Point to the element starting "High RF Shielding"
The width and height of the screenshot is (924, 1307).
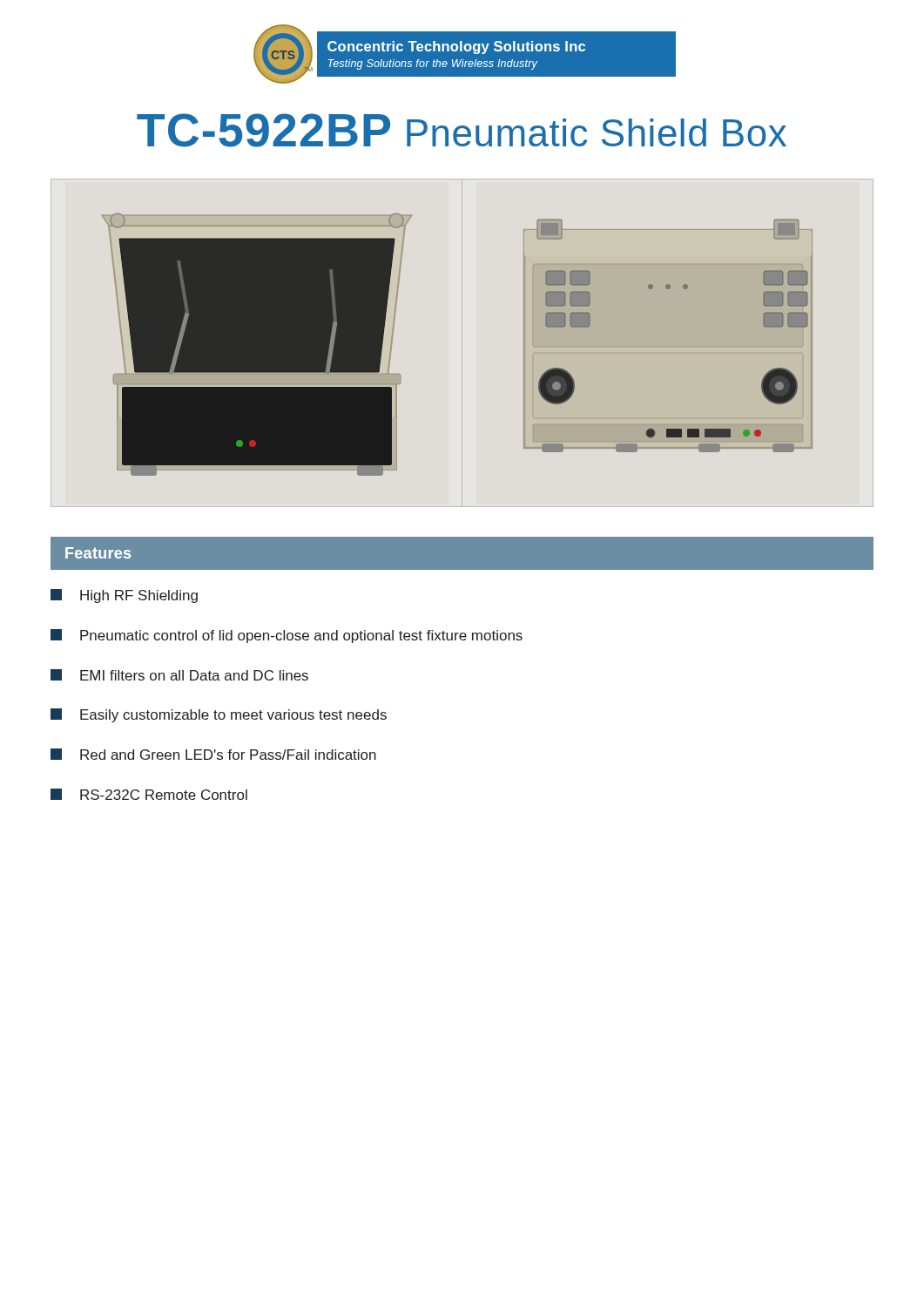coord(125,596)
